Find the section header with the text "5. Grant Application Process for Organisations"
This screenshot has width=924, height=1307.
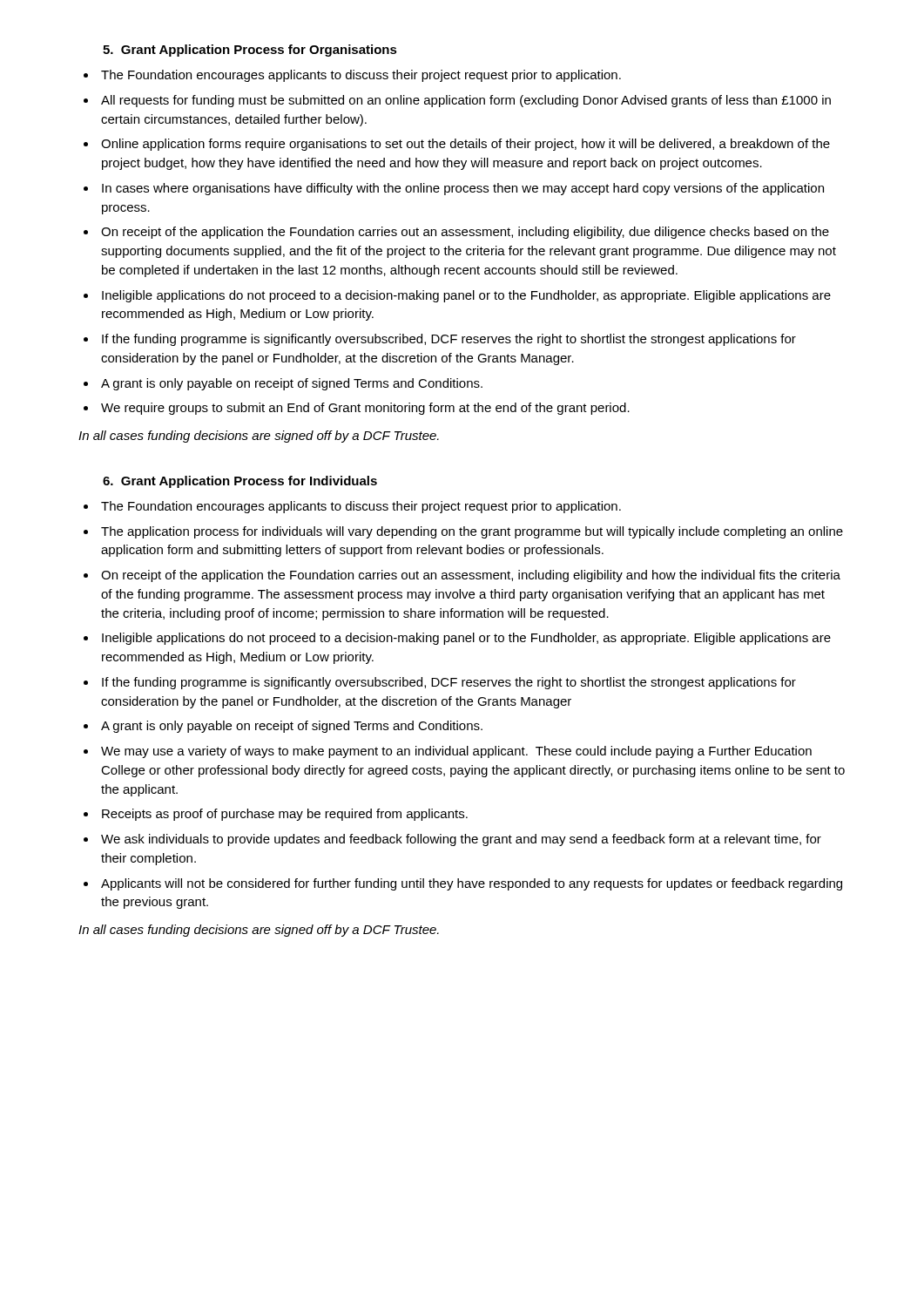tap(250, 49)
